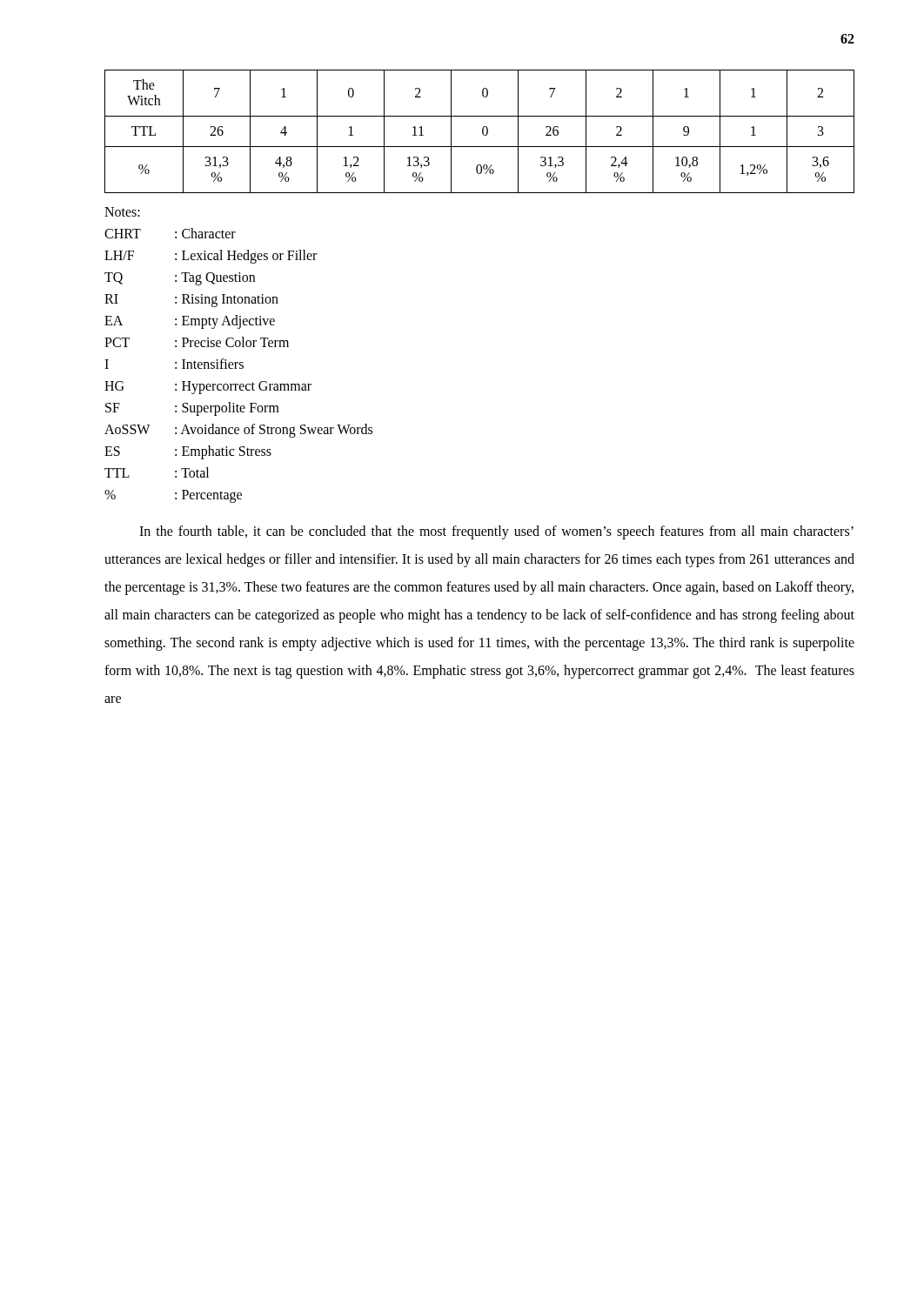Locate the text "CHRT: Character"
This screenshot has height=1305, width=924.
(x=170, y=234)
